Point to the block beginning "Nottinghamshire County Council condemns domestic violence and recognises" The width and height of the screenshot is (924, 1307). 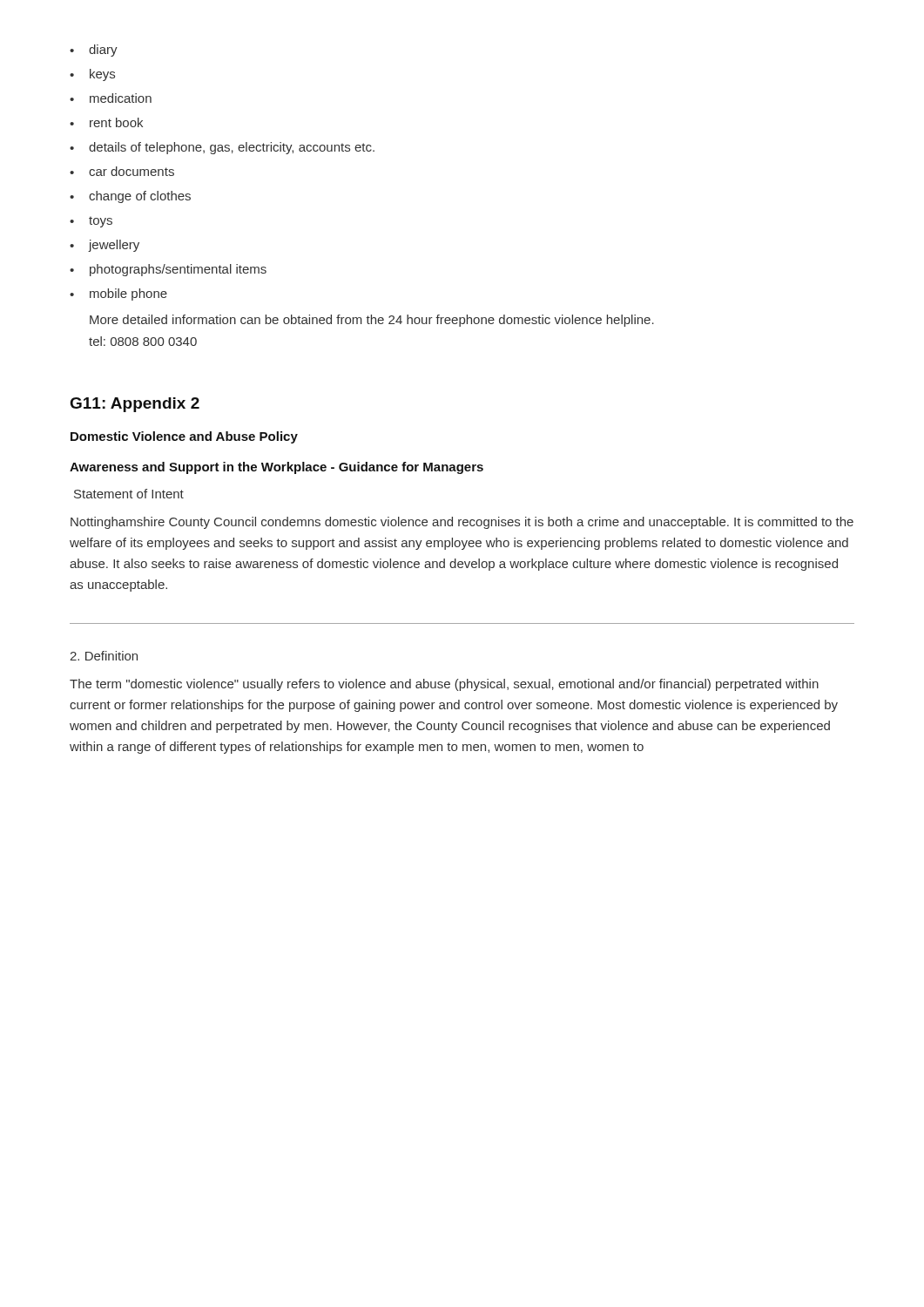click(462, 552)
